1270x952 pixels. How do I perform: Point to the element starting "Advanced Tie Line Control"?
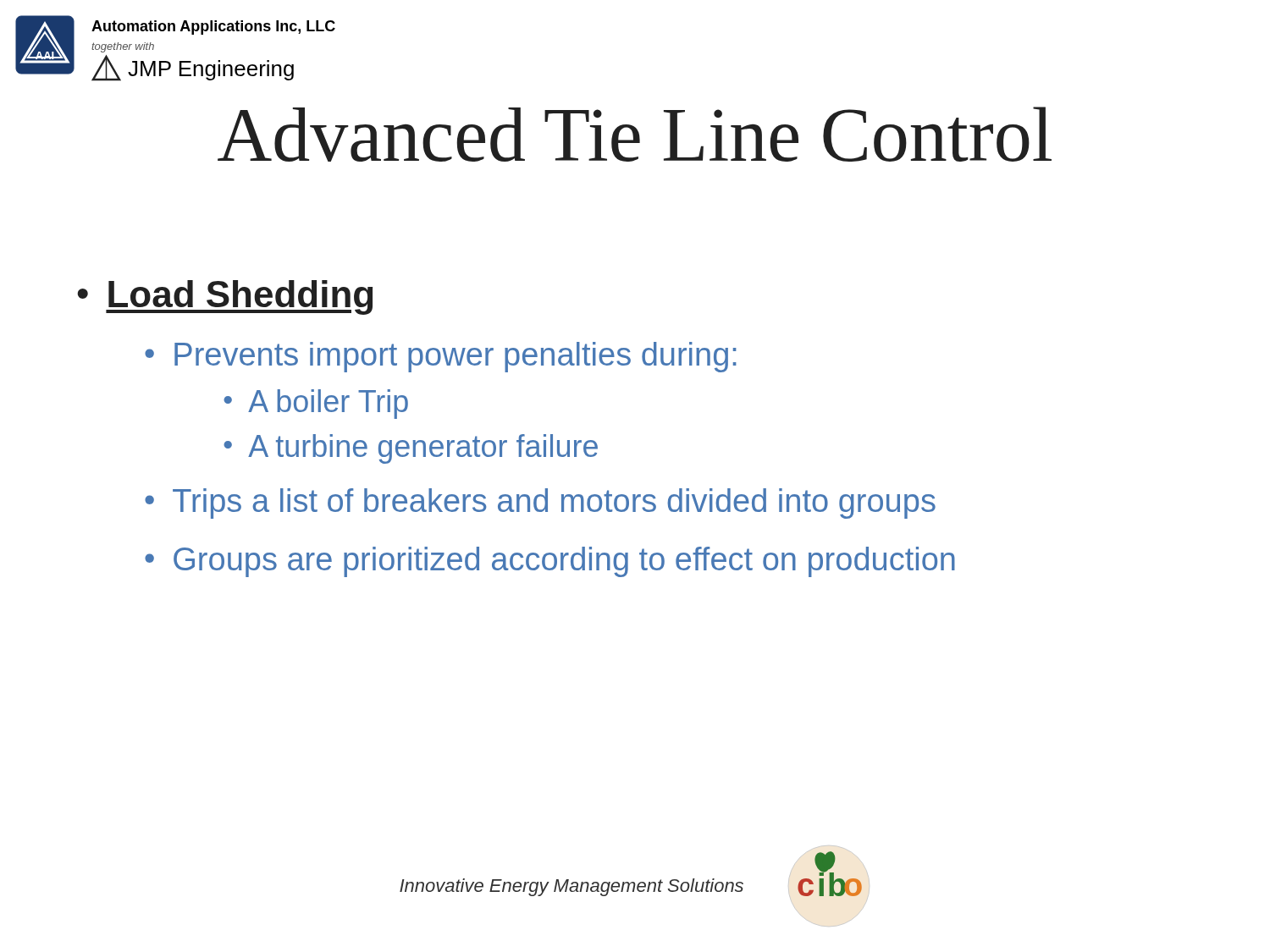pos(635,135)
